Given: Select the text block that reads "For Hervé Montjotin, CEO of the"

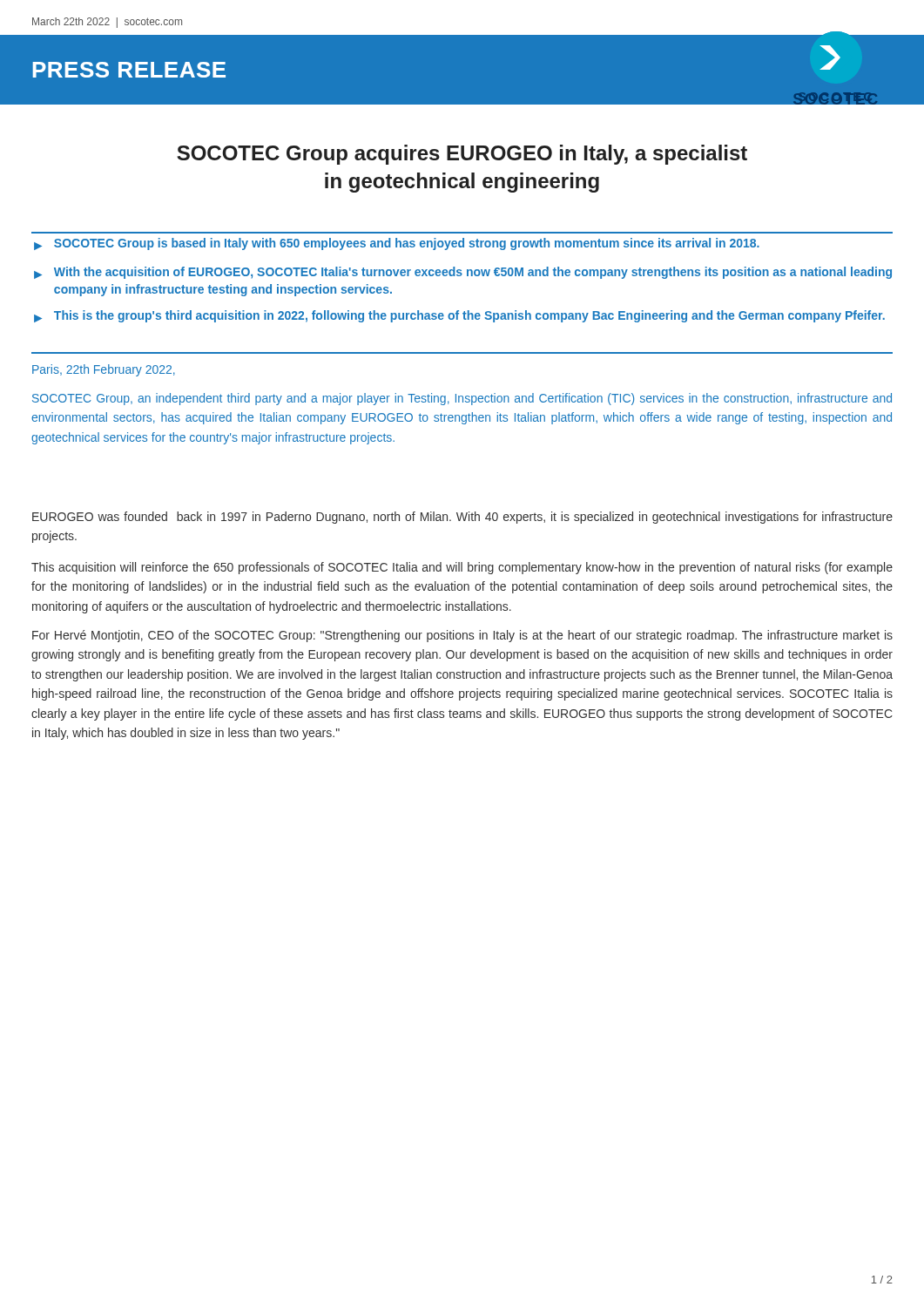Looking at the screenshot, I should click(462, 684).
